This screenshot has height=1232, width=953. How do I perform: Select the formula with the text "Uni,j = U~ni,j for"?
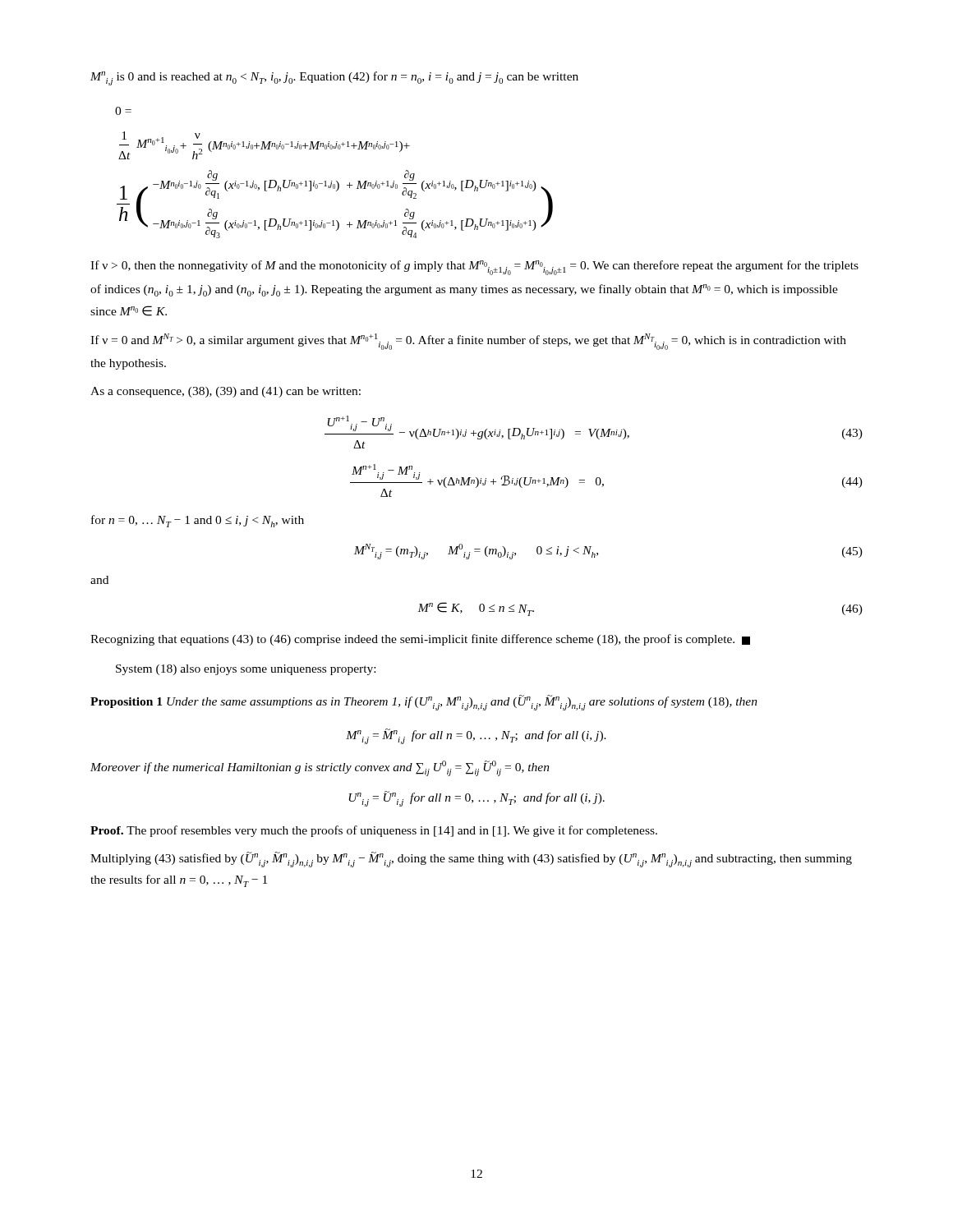point(476,797)
